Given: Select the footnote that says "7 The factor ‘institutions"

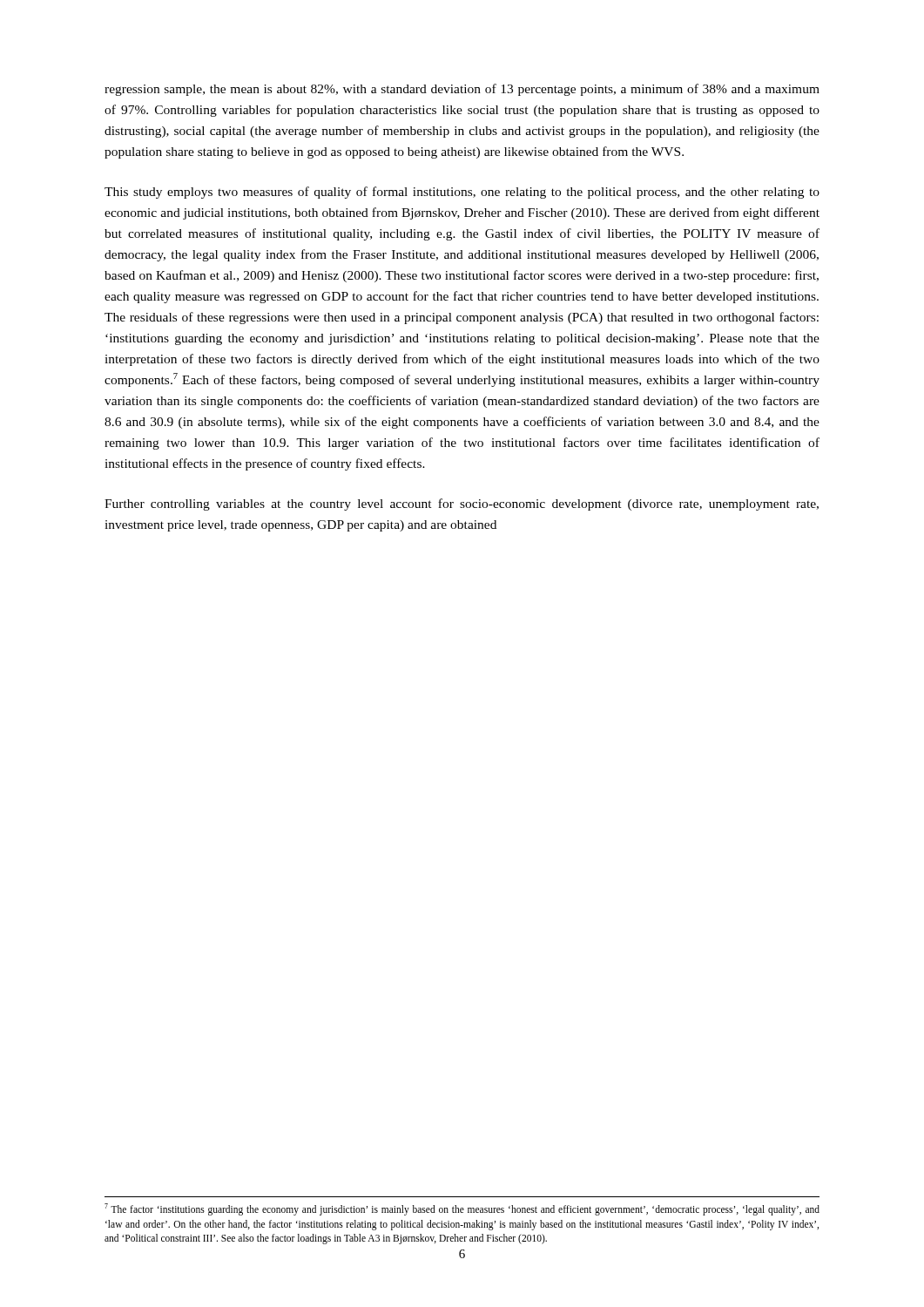Looking at the screenshot, I should coord(462,1224).
